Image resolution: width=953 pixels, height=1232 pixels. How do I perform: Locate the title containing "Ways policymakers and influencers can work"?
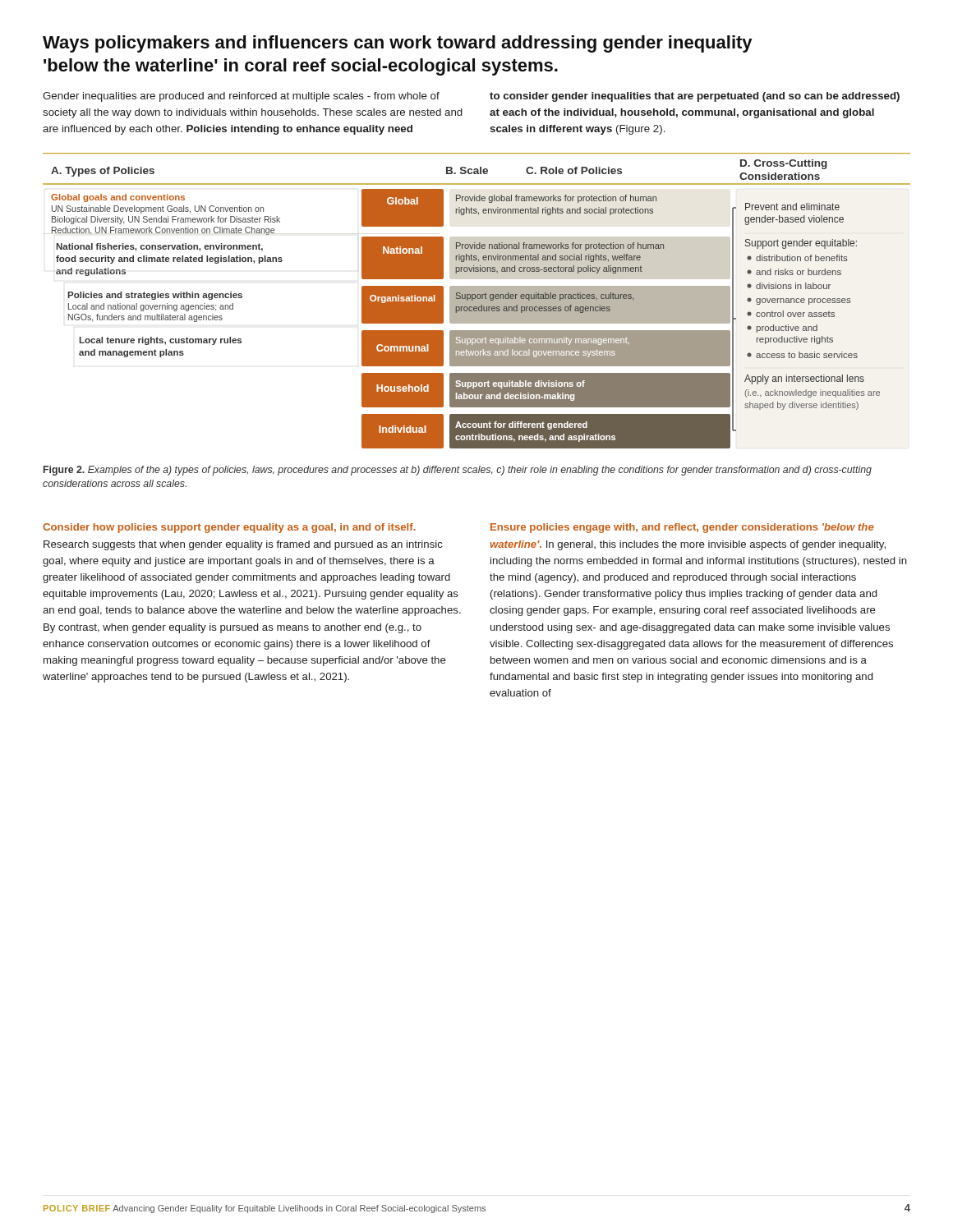point(397,54)
